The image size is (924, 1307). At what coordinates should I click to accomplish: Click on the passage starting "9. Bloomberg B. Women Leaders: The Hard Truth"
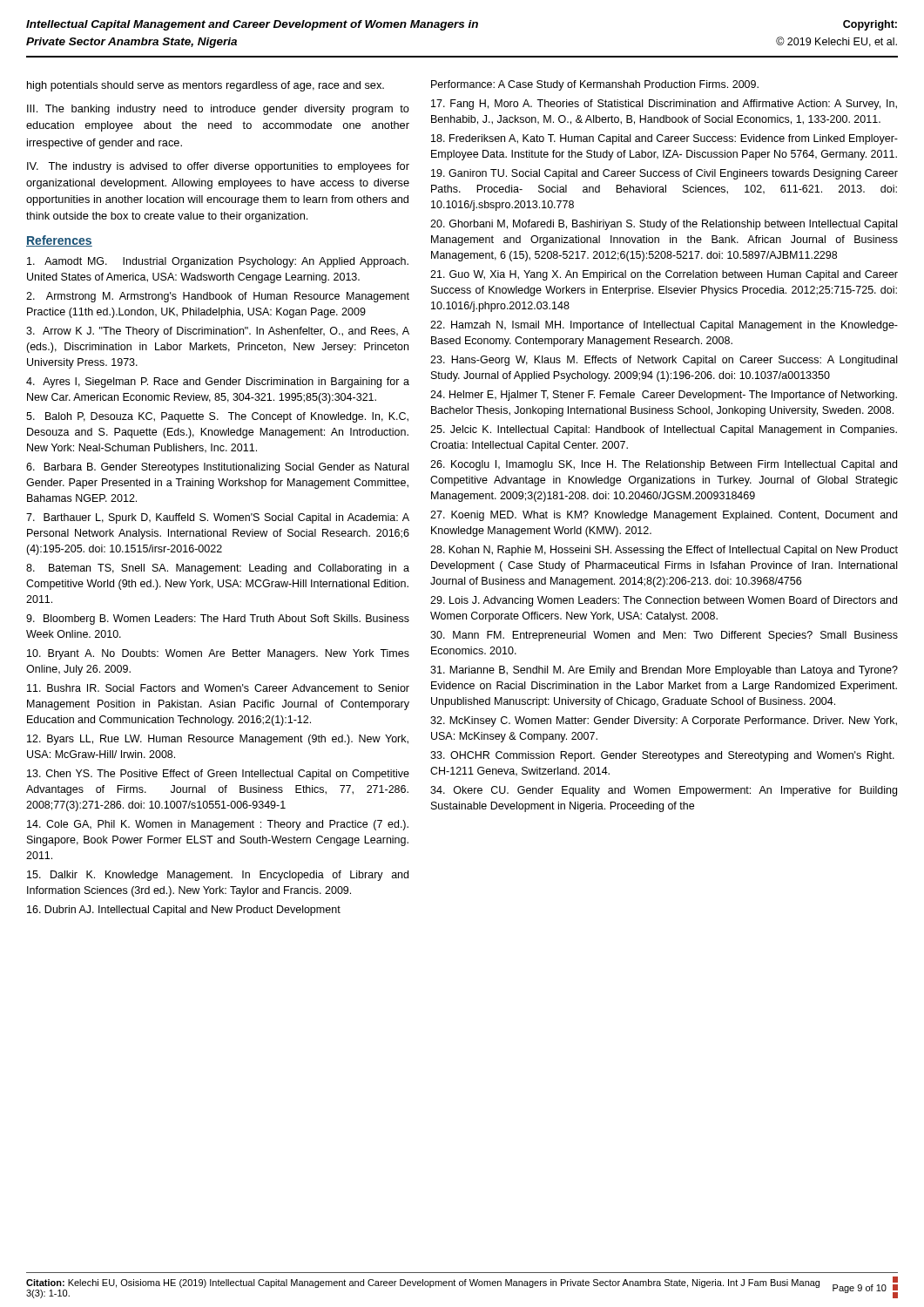(x=218, y=626)
